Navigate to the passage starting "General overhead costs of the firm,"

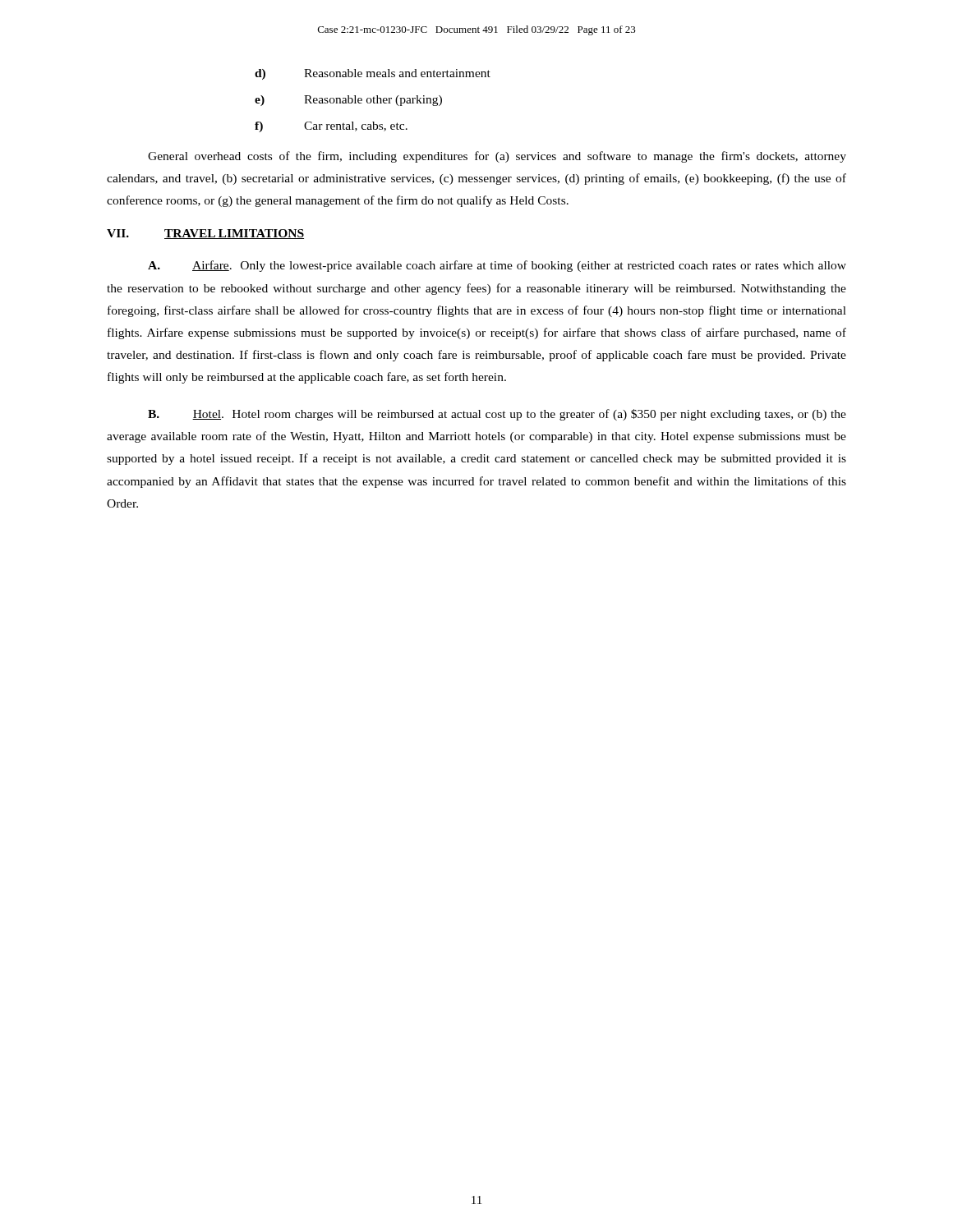click(476, 178)
